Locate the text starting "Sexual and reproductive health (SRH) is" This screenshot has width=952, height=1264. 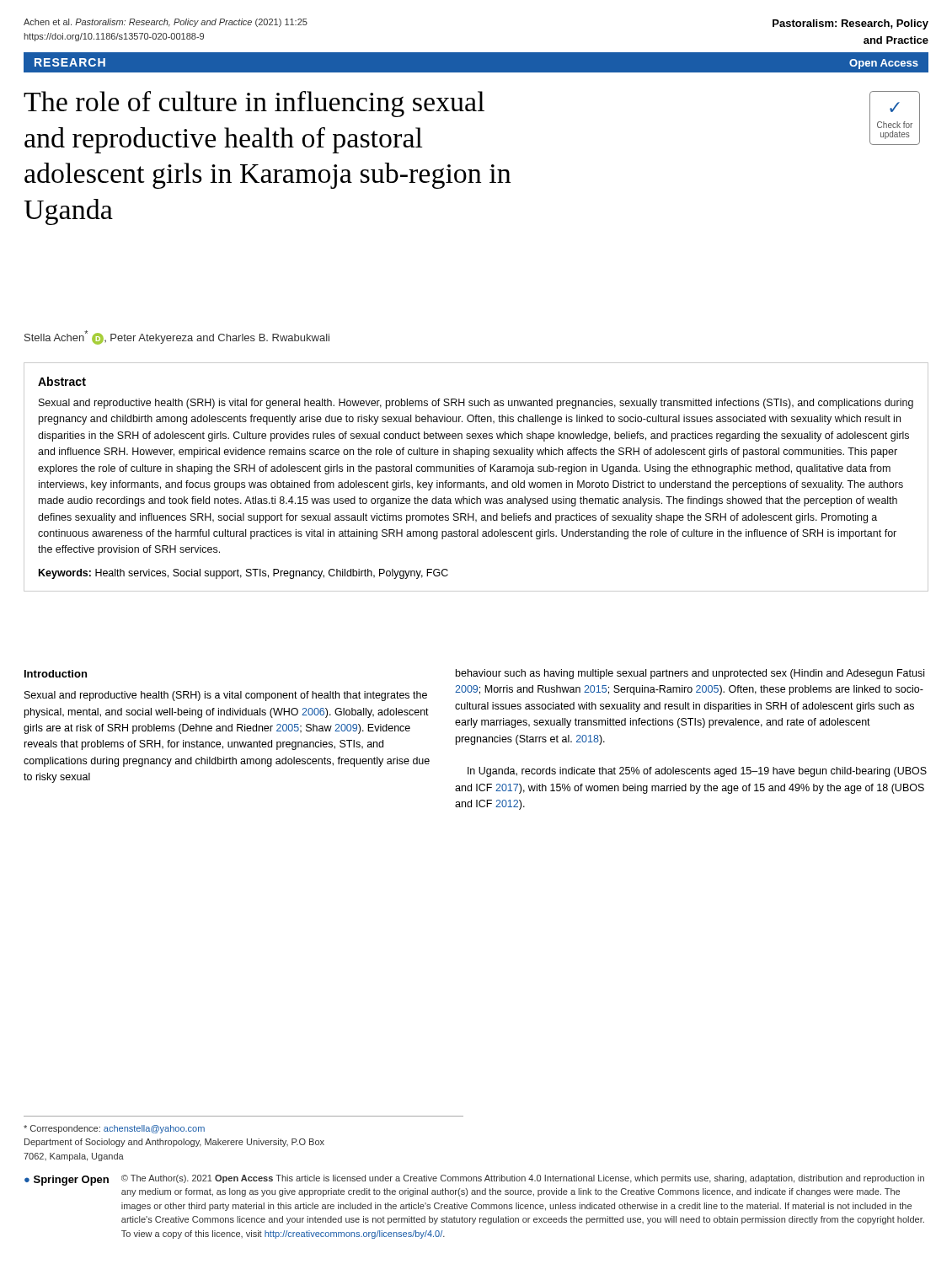click(227, 736)
